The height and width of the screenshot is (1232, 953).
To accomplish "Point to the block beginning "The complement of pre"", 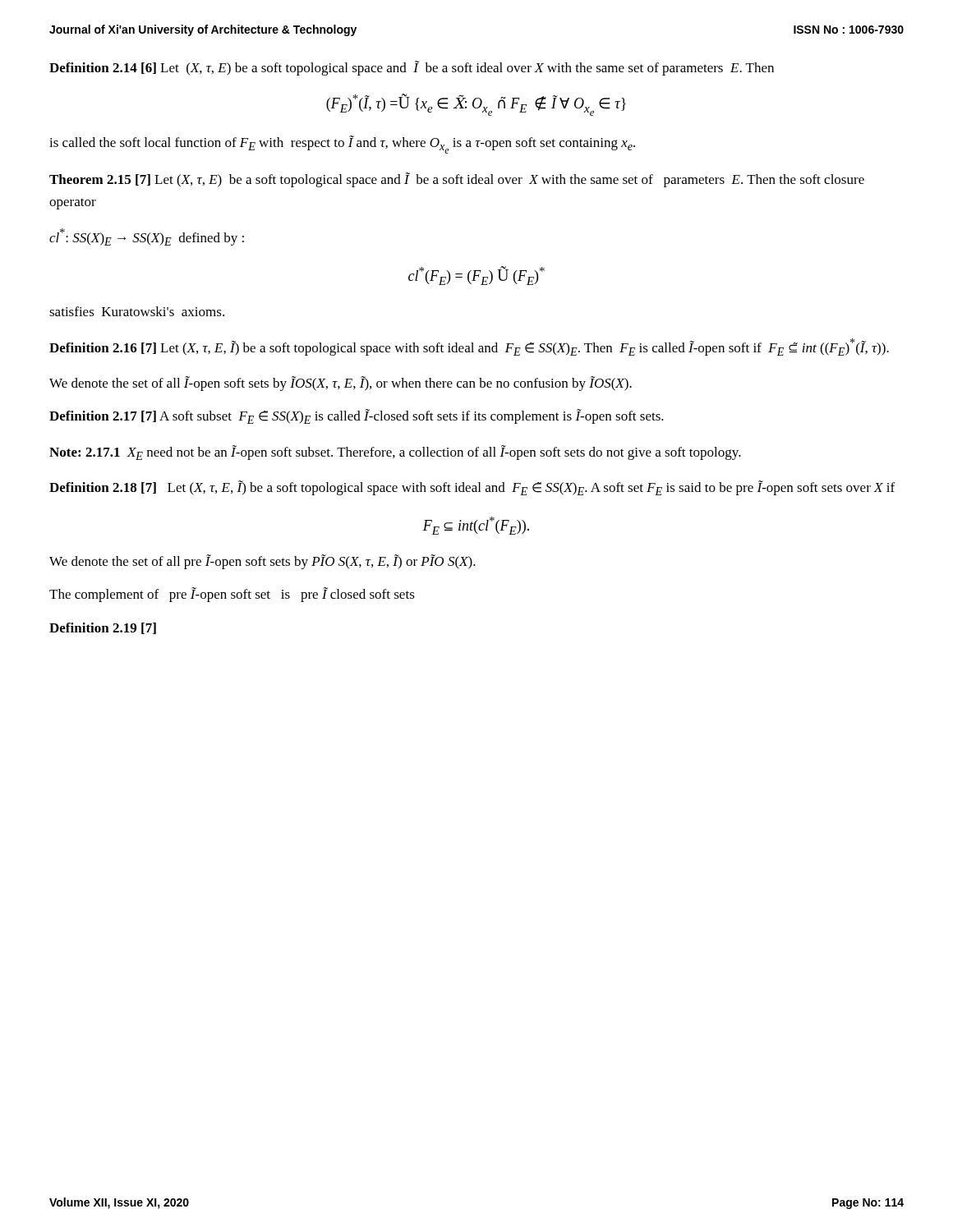I will point(232,595).
